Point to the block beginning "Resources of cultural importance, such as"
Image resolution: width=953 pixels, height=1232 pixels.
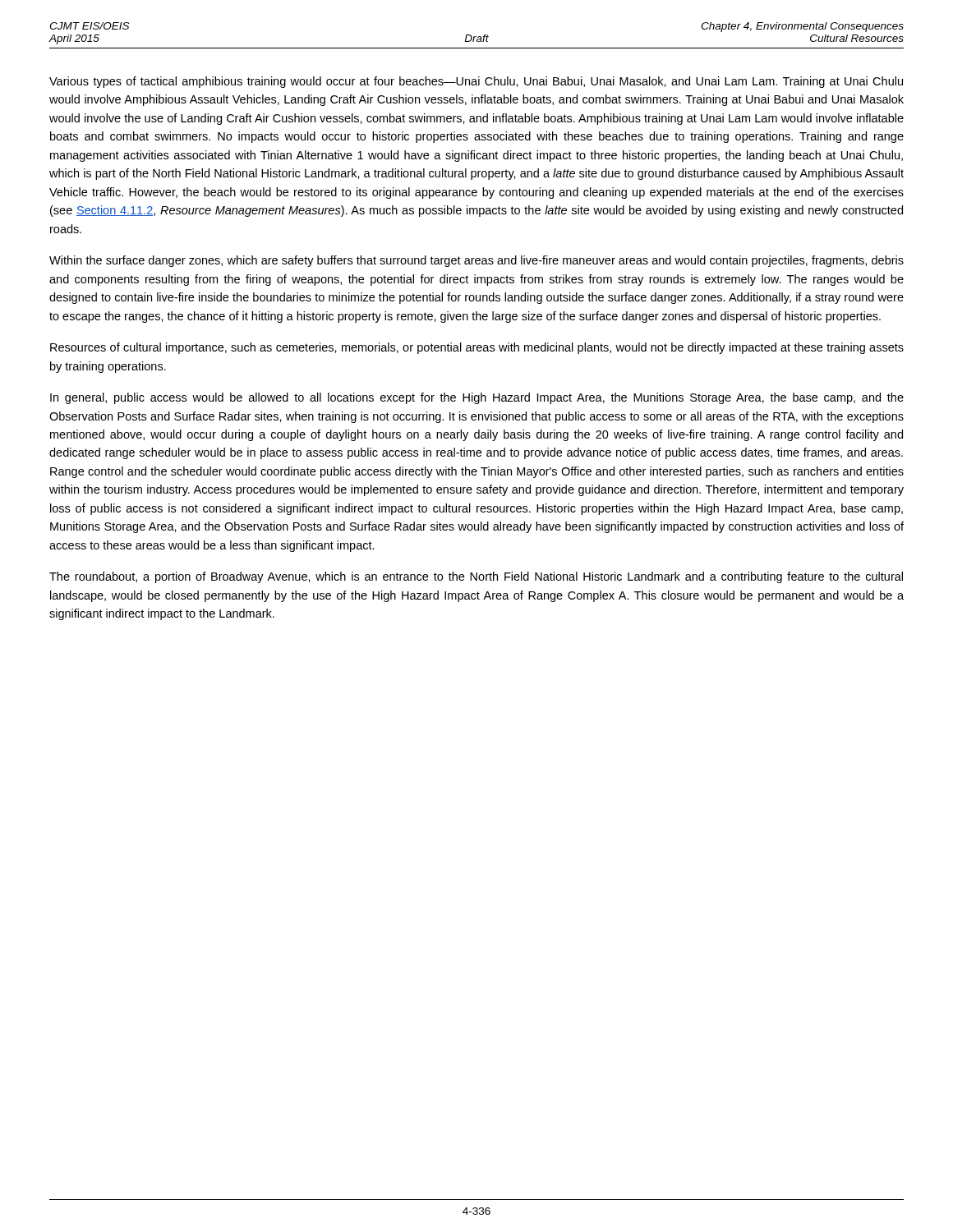coord(476,357)
